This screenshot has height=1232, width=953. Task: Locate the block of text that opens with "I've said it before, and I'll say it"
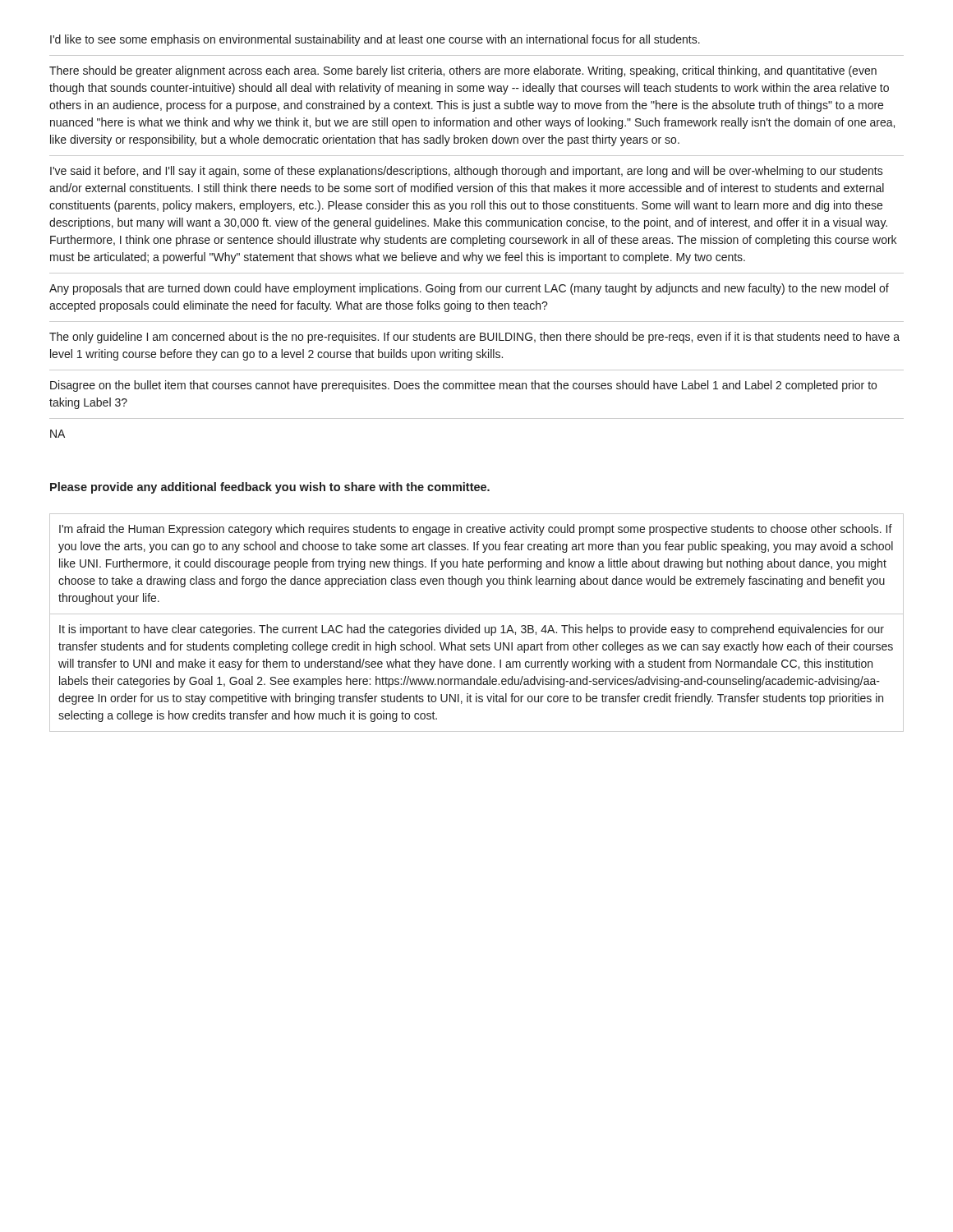(x=473, y=214)
